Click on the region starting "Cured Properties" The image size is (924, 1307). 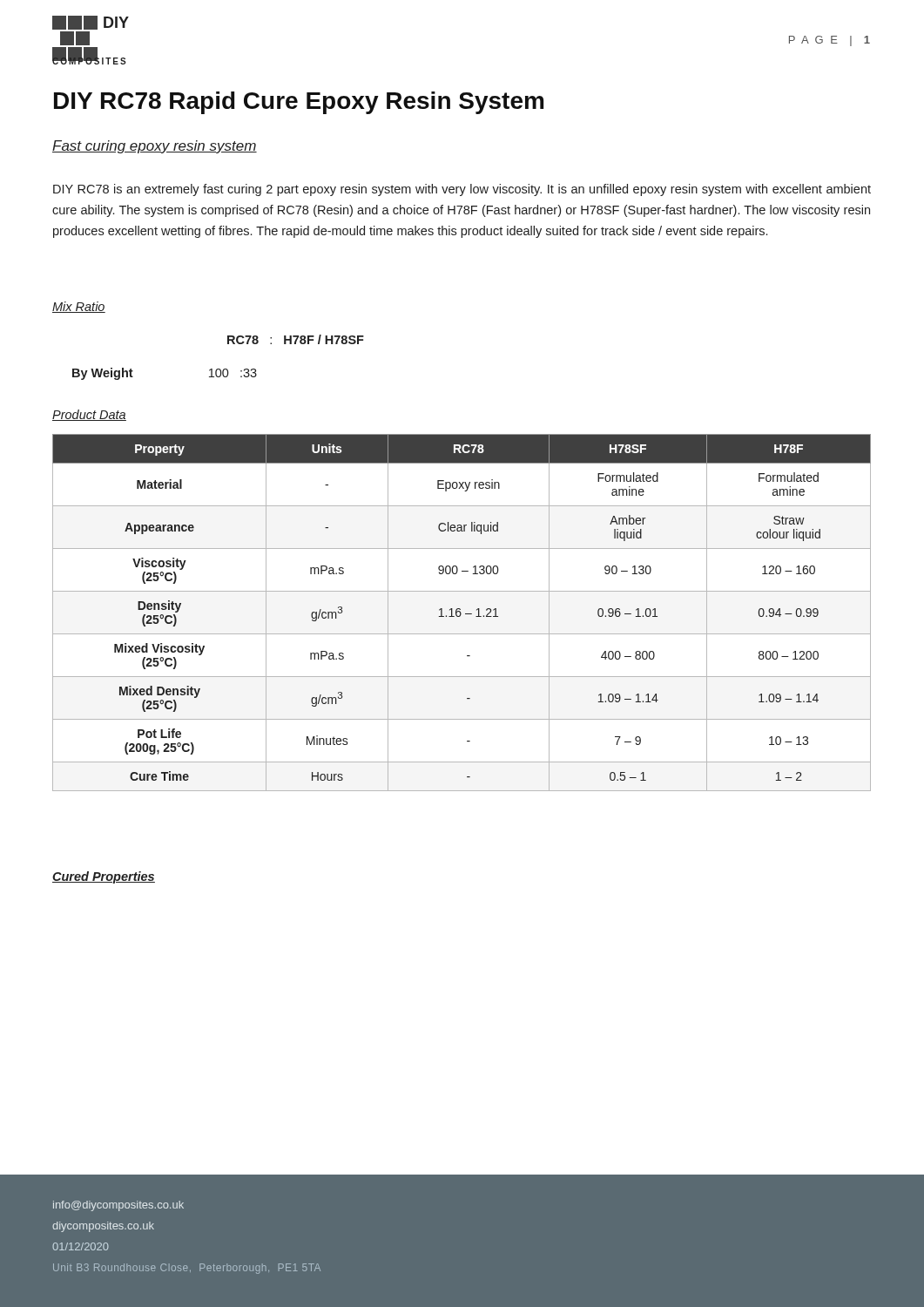tap(103, 877)
